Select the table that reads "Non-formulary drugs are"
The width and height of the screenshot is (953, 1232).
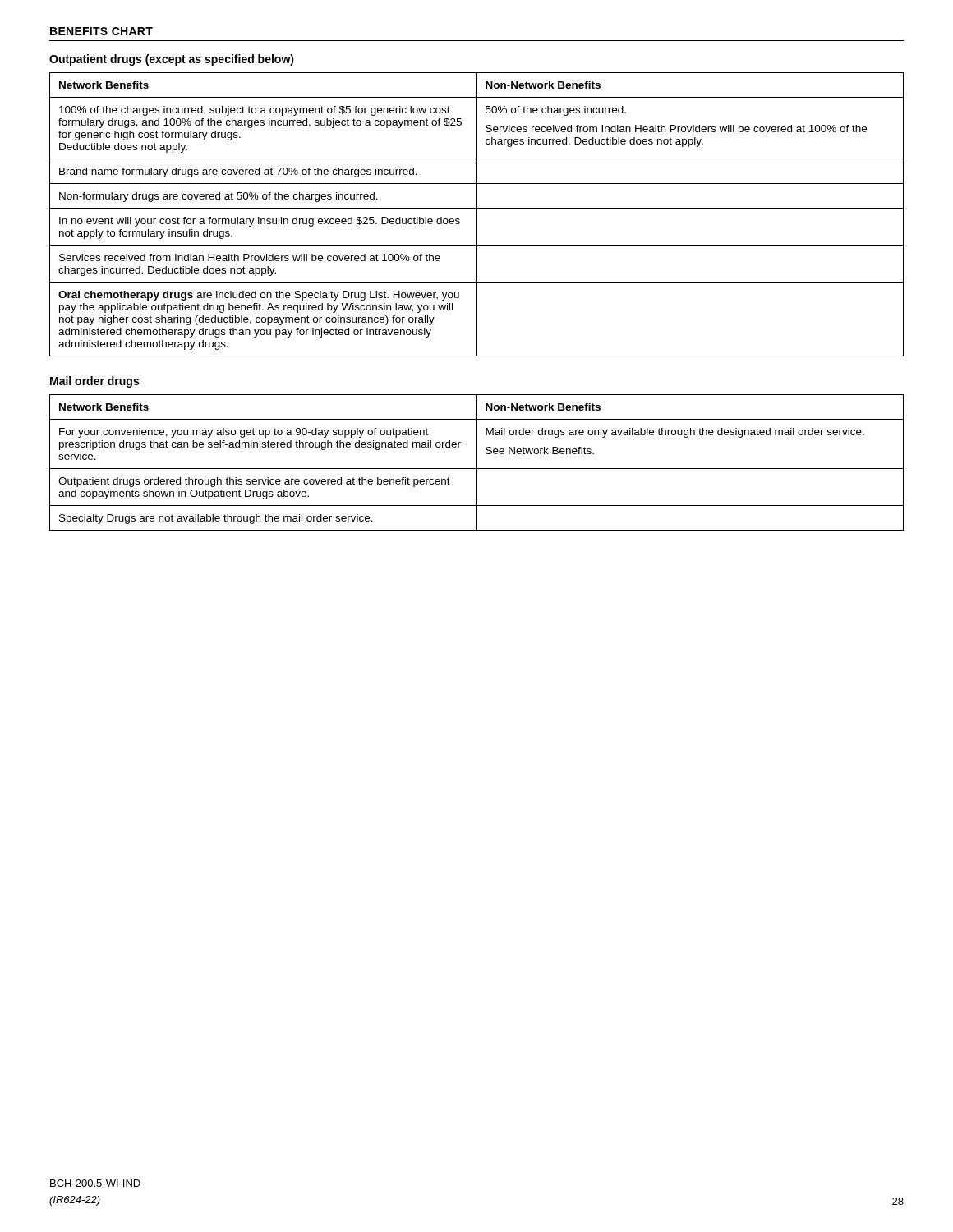[476, 214]
